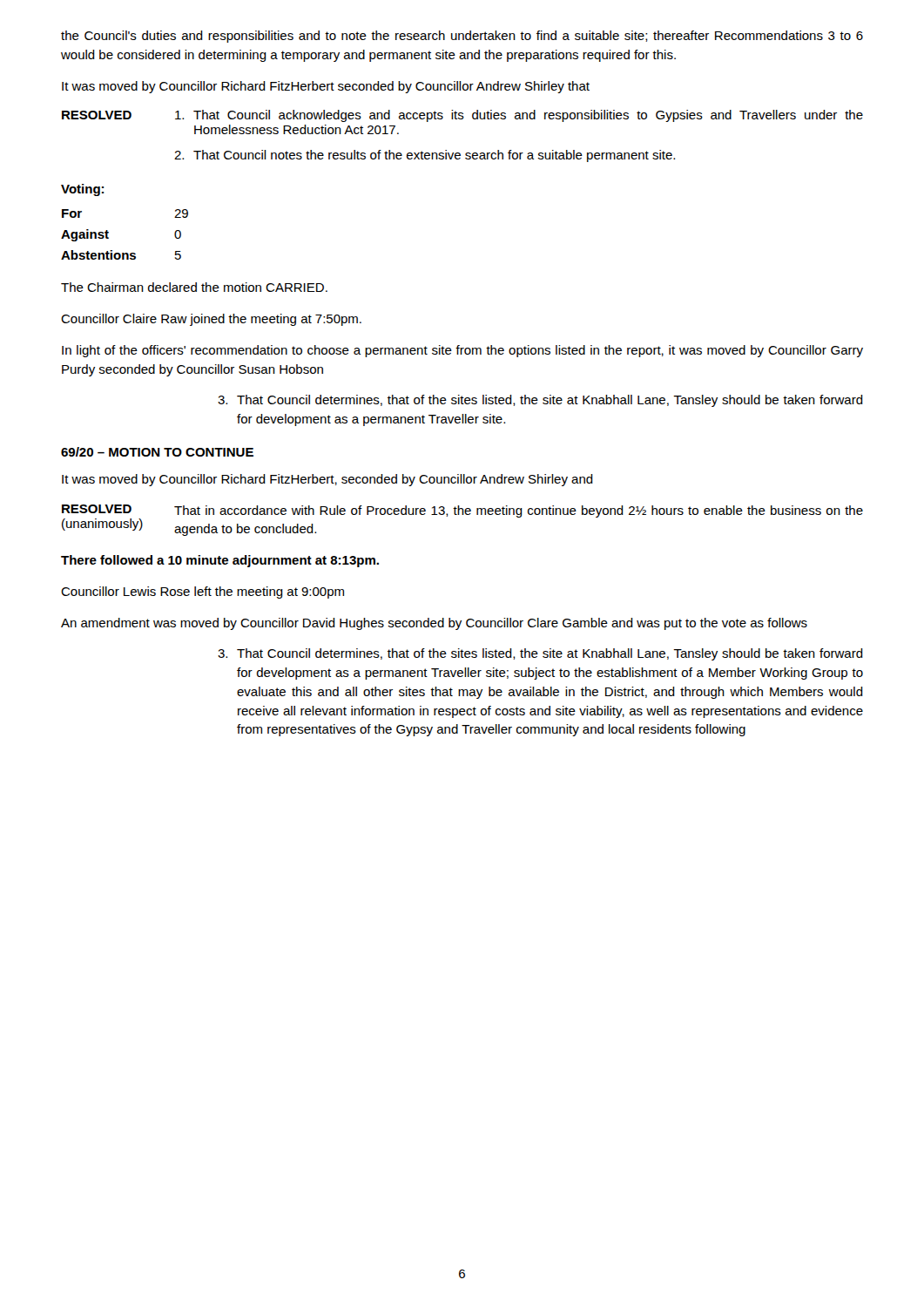Image resolution: width=924 pixels, height=1307 pixels.
Task: Locate the text block that says "RESOLVED(unanimously) That in accordance with"
Action: (462, 520)
